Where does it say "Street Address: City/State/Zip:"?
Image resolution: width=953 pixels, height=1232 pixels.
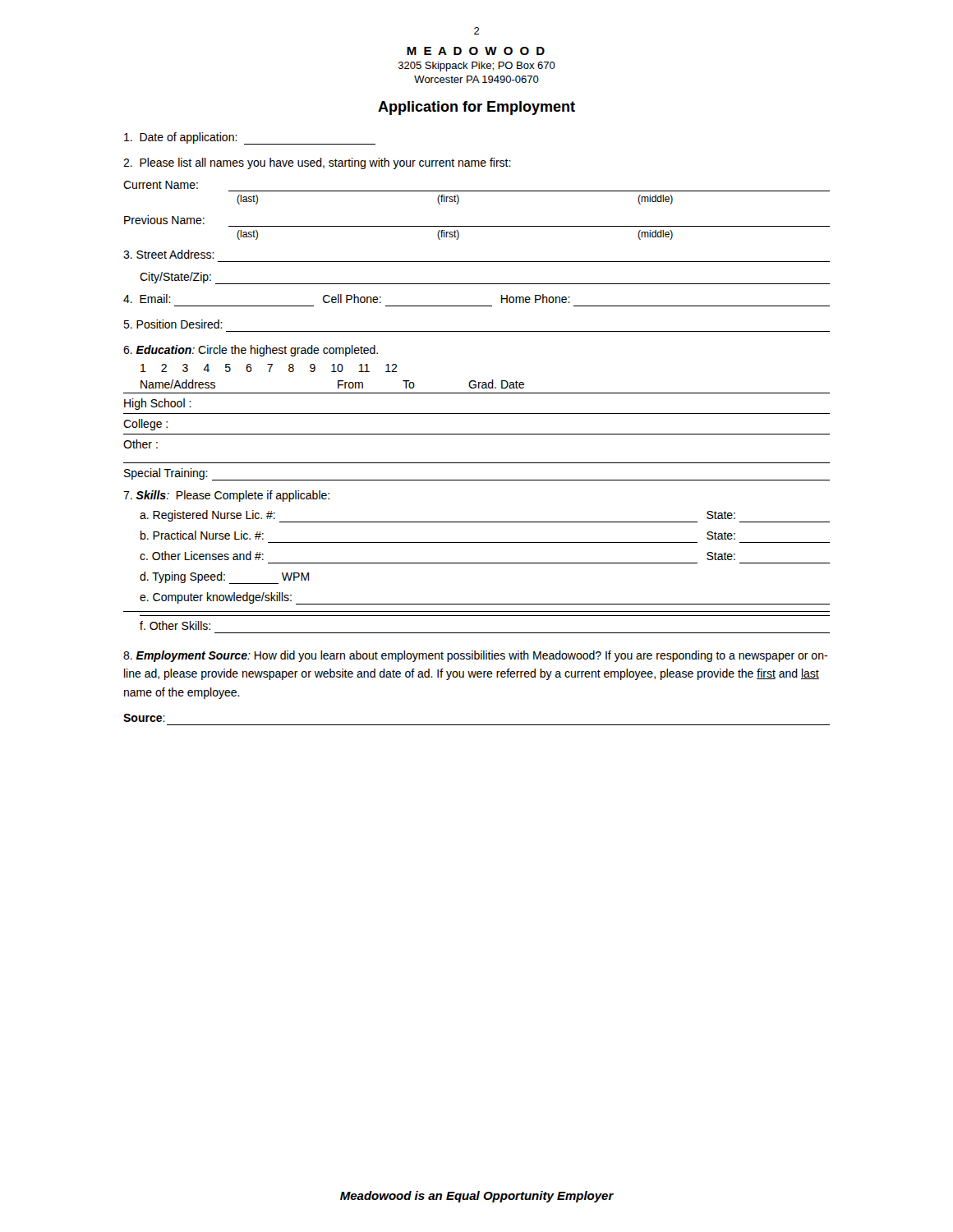click(x=476, y=266)
